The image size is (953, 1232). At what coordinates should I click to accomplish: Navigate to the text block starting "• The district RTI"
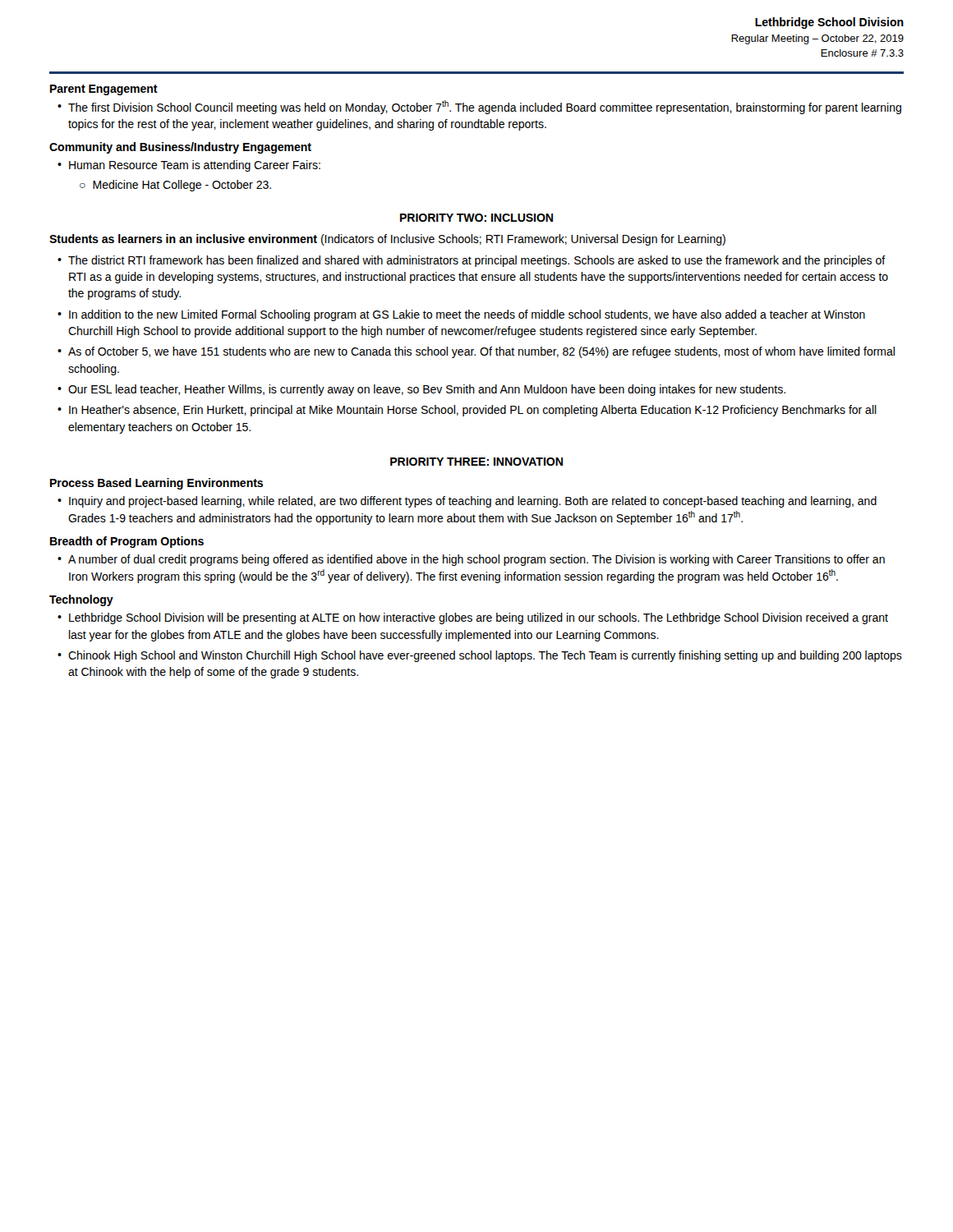481,277
